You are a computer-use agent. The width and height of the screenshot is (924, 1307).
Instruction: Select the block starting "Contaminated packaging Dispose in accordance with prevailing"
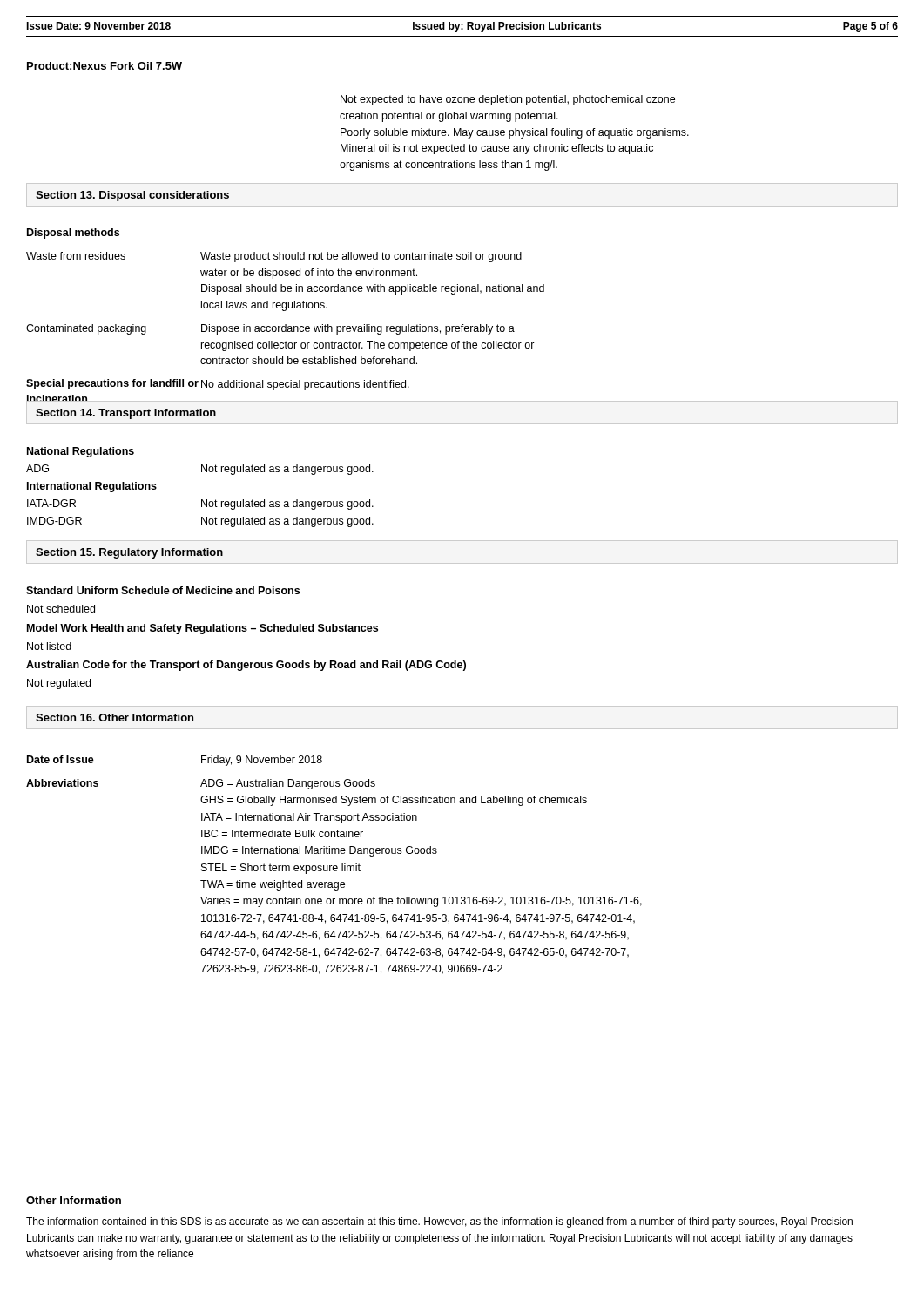pyautogui.click(x=462, y=345)
